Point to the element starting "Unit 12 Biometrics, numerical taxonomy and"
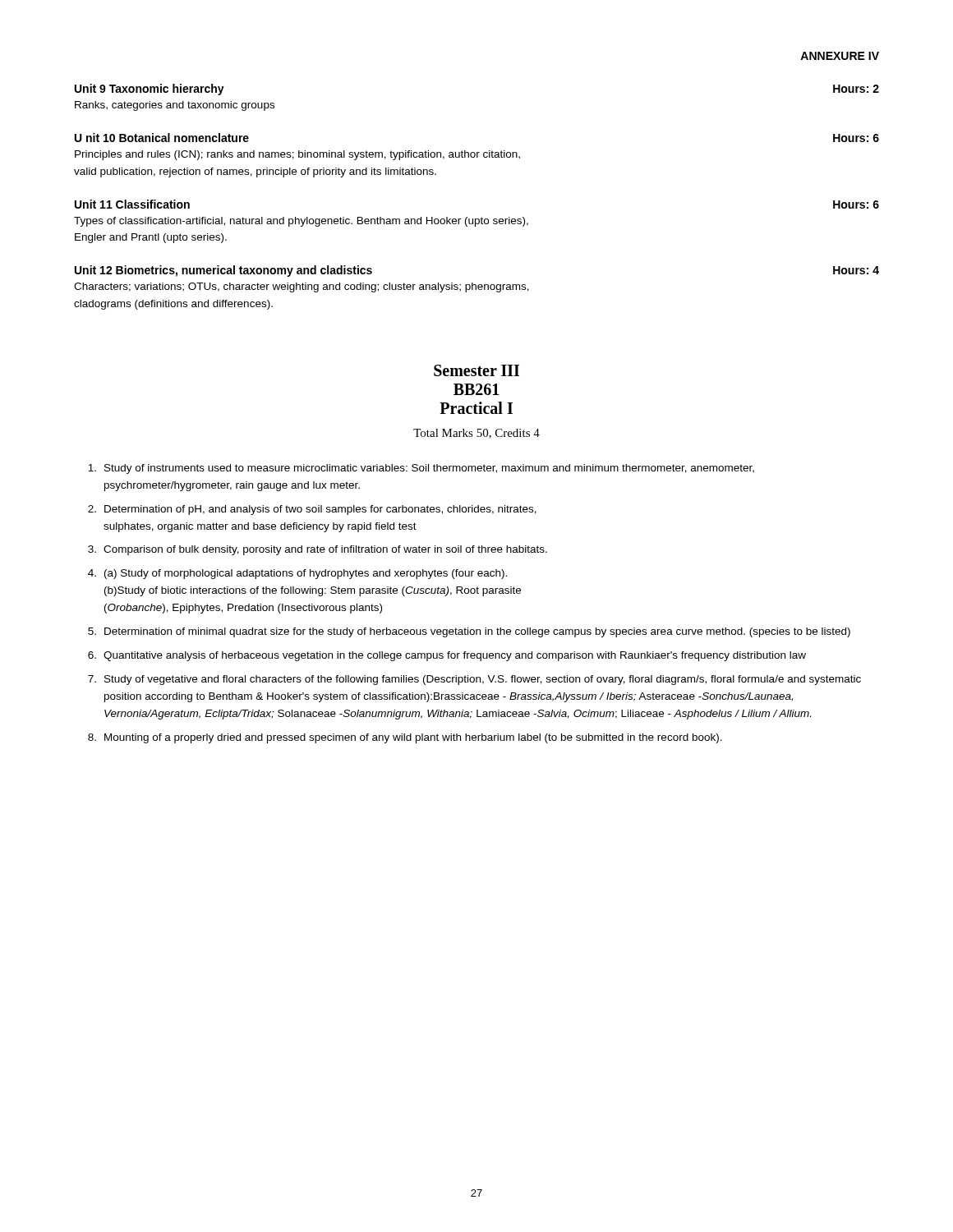The height and width of the screenshot is (1232, 953). click(476, 288)
